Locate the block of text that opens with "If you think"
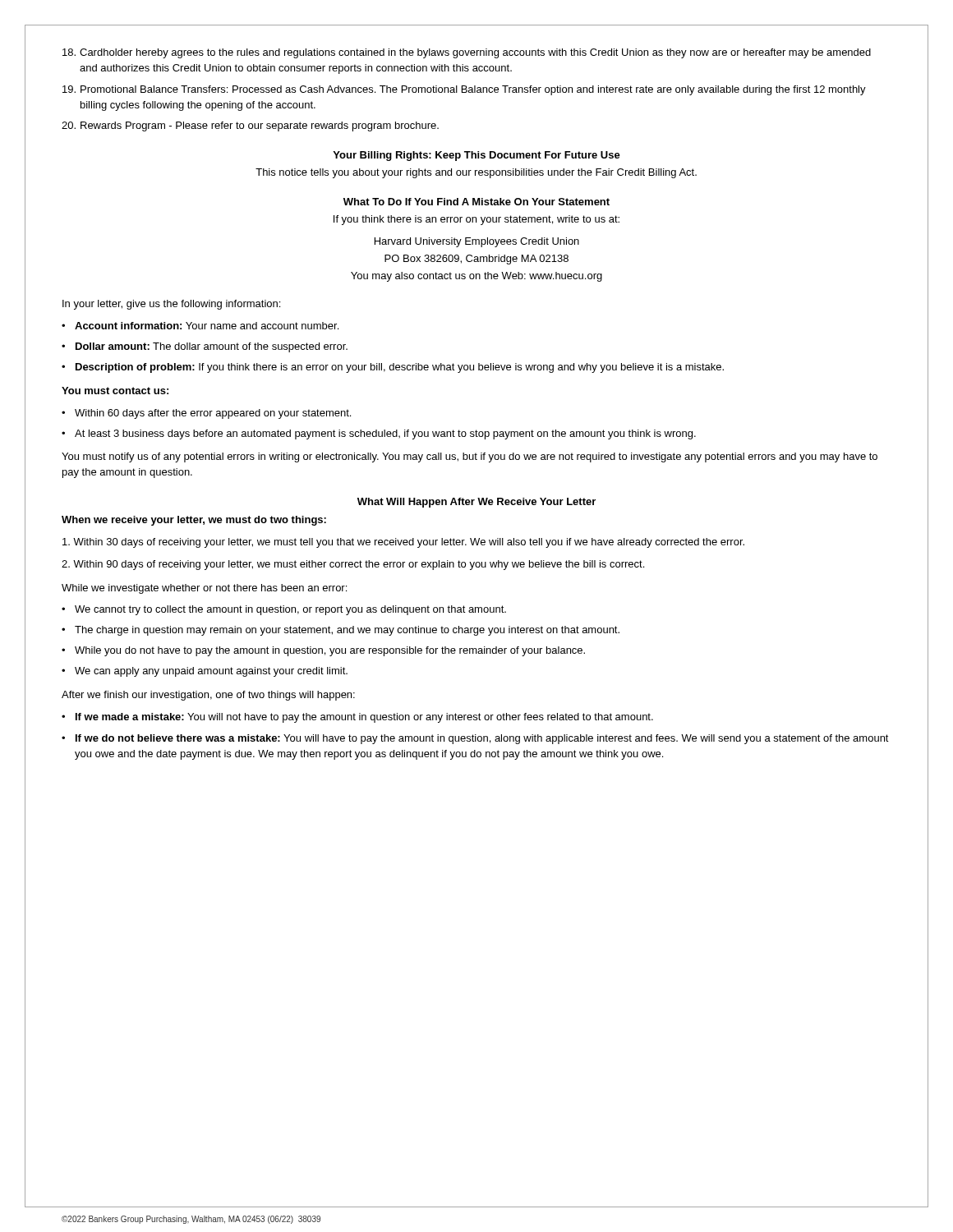The image size is (953, 1232). pyautogui.click(x=476, y=219)
